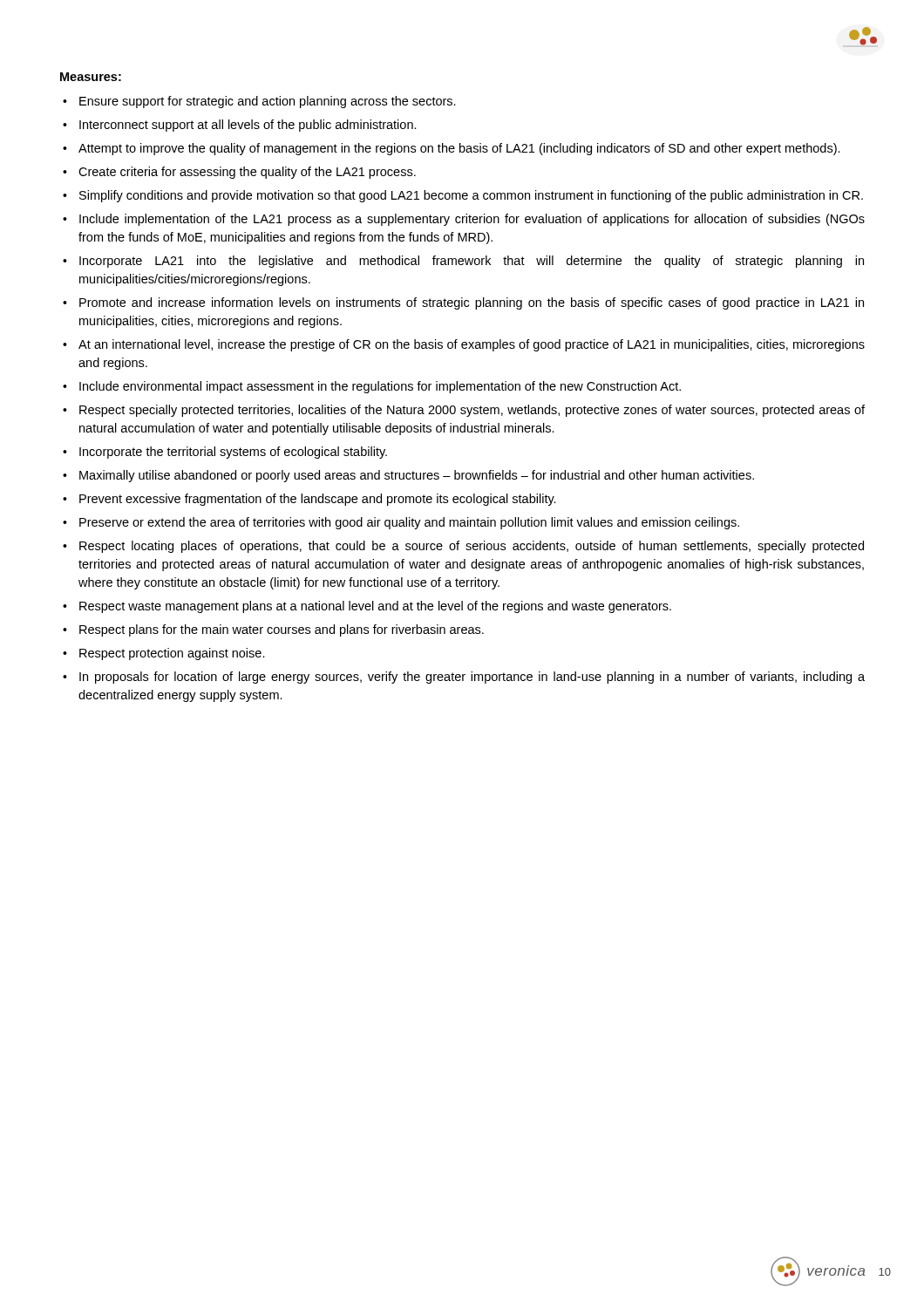
Task: Point to the block beginning "At an international"
Action: tap(472, 354)
